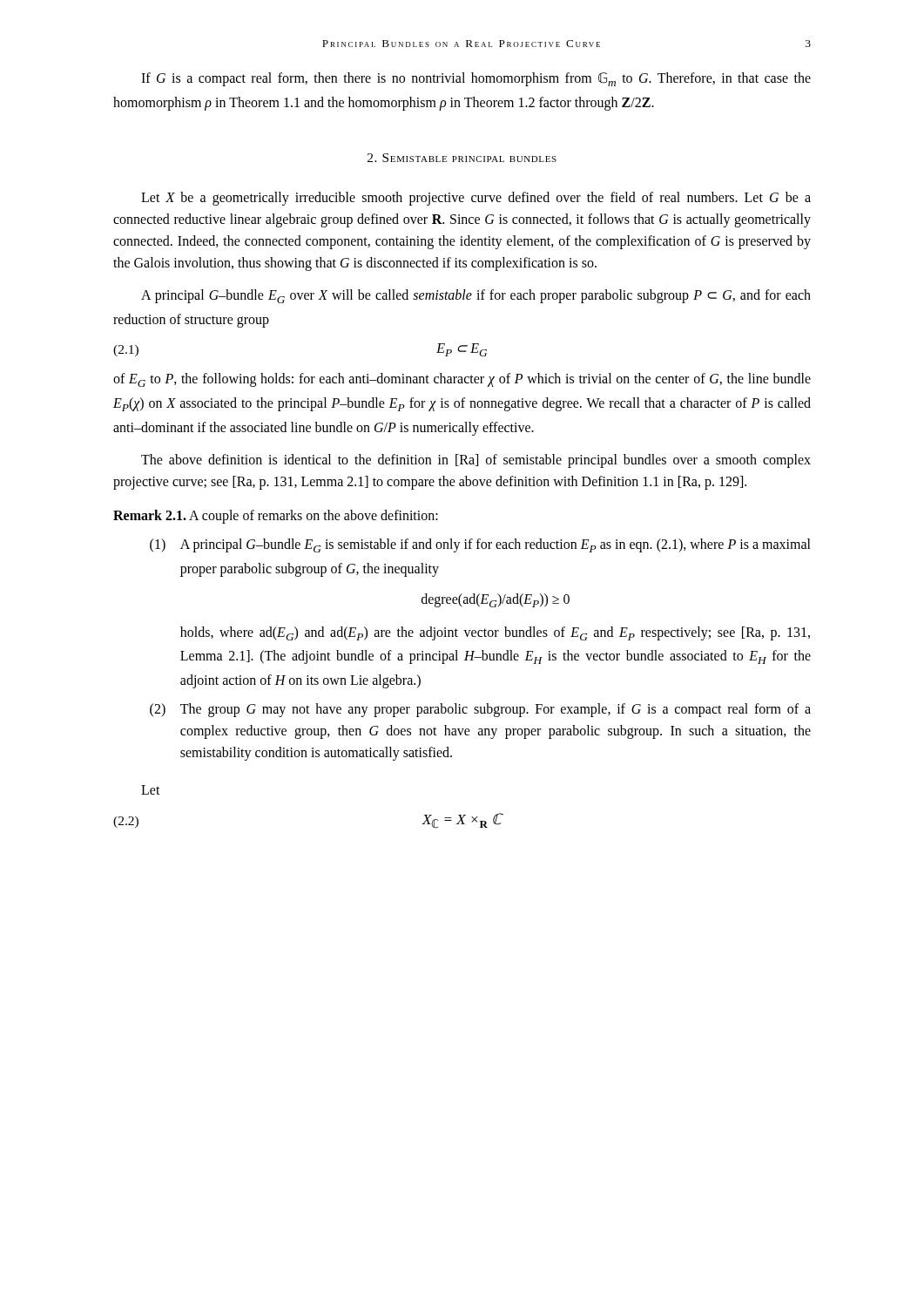
Task: Navigate to the block starting "(2) The group G may not"
Action: point(480,732)
